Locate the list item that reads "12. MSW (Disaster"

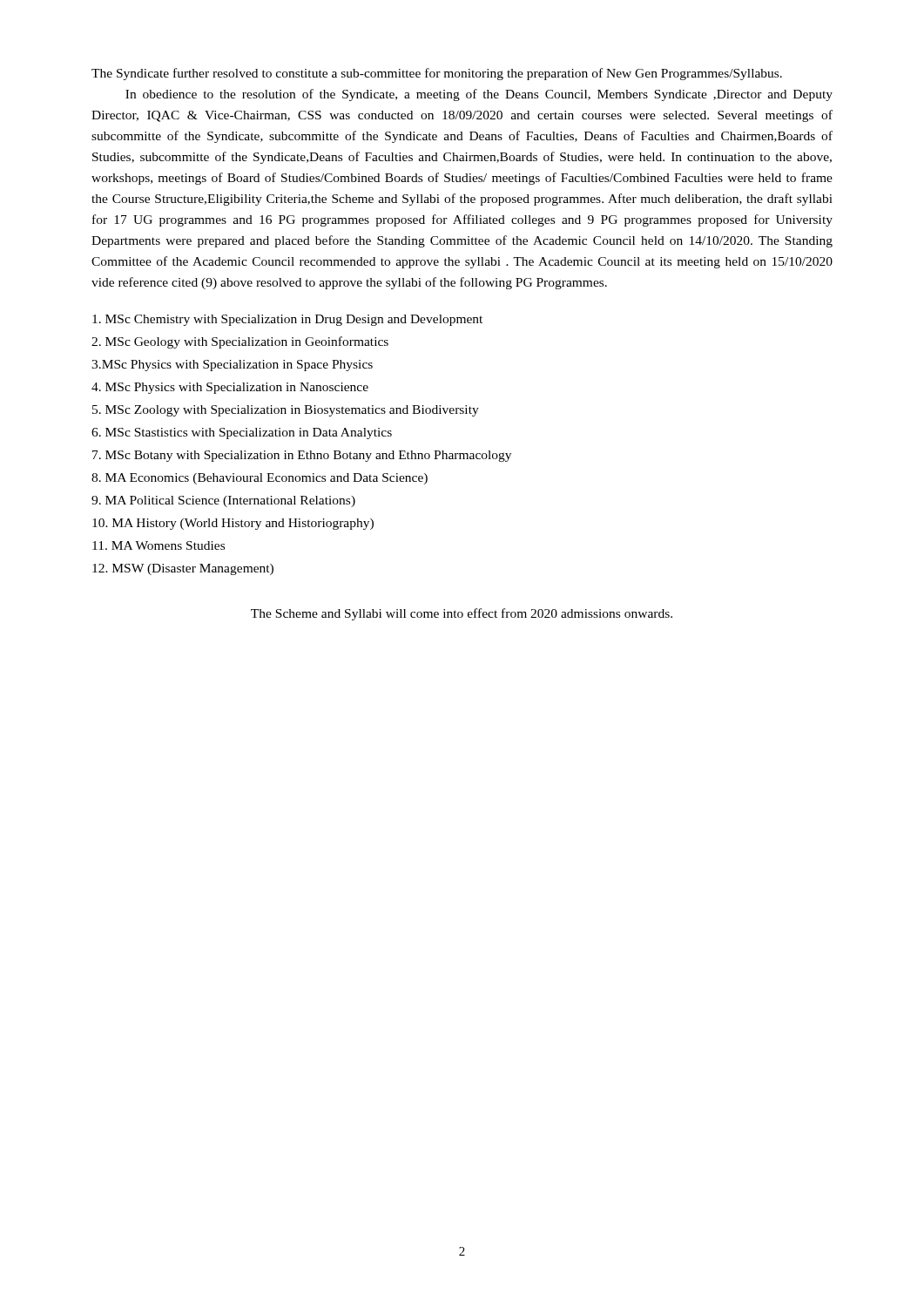183,568
